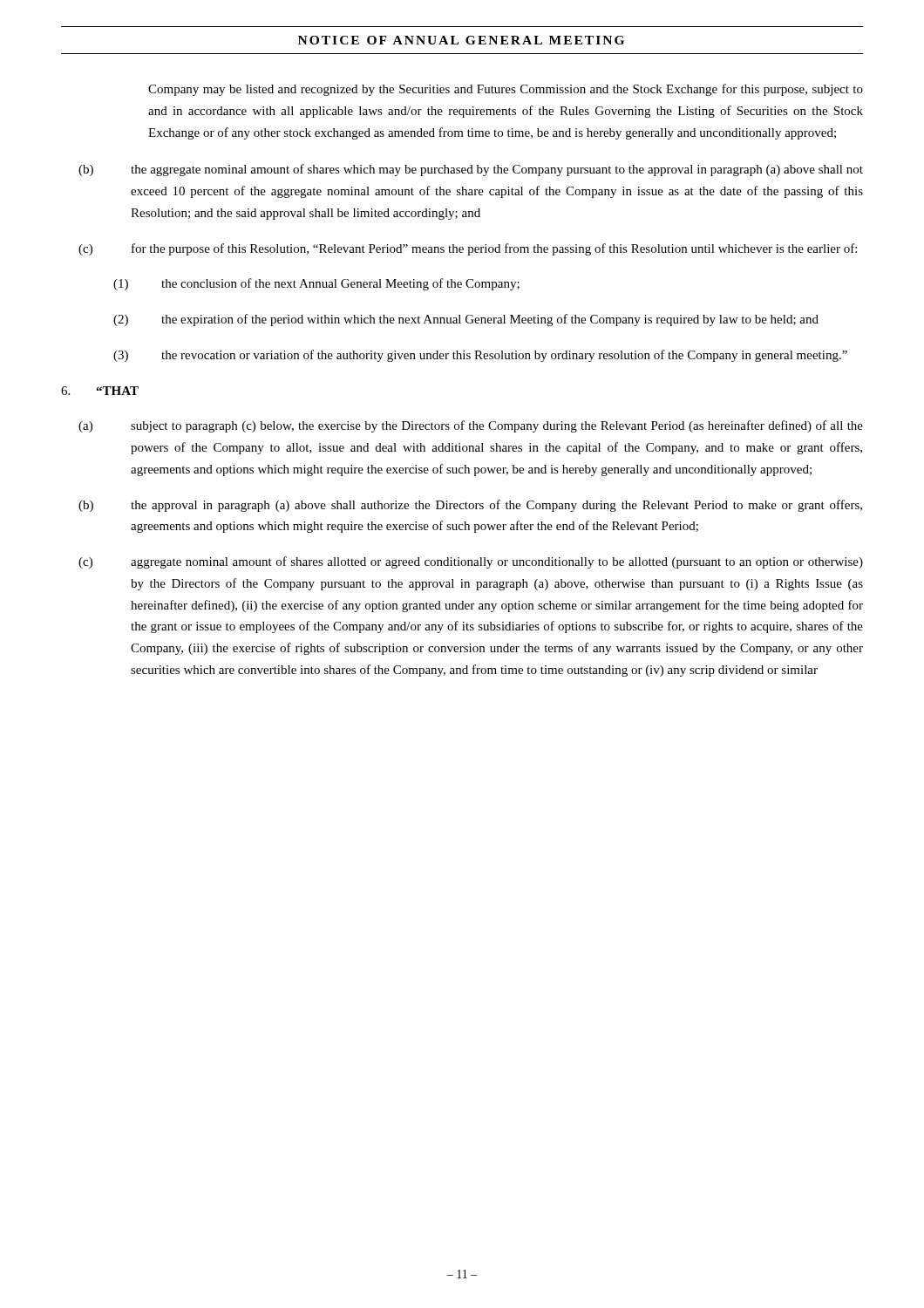Image resolution: width=924 pixels, height=1308 pixels.
Task: Select the element starting "(c) aggregate nominal"
Action: pyautogui.click(x=462, y=616)
